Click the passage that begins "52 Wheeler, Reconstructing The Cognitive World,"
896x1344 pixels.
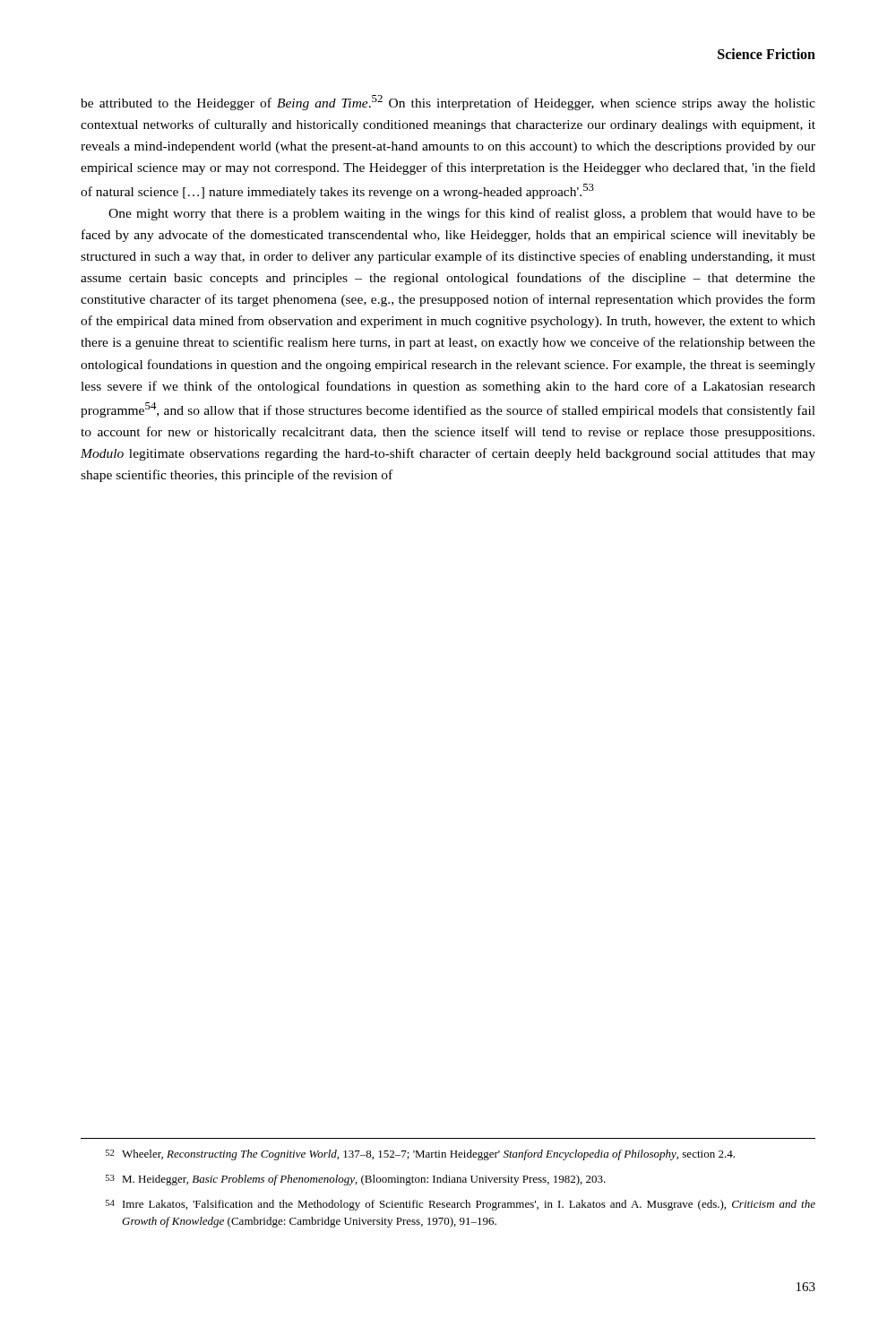[448, 1188]
